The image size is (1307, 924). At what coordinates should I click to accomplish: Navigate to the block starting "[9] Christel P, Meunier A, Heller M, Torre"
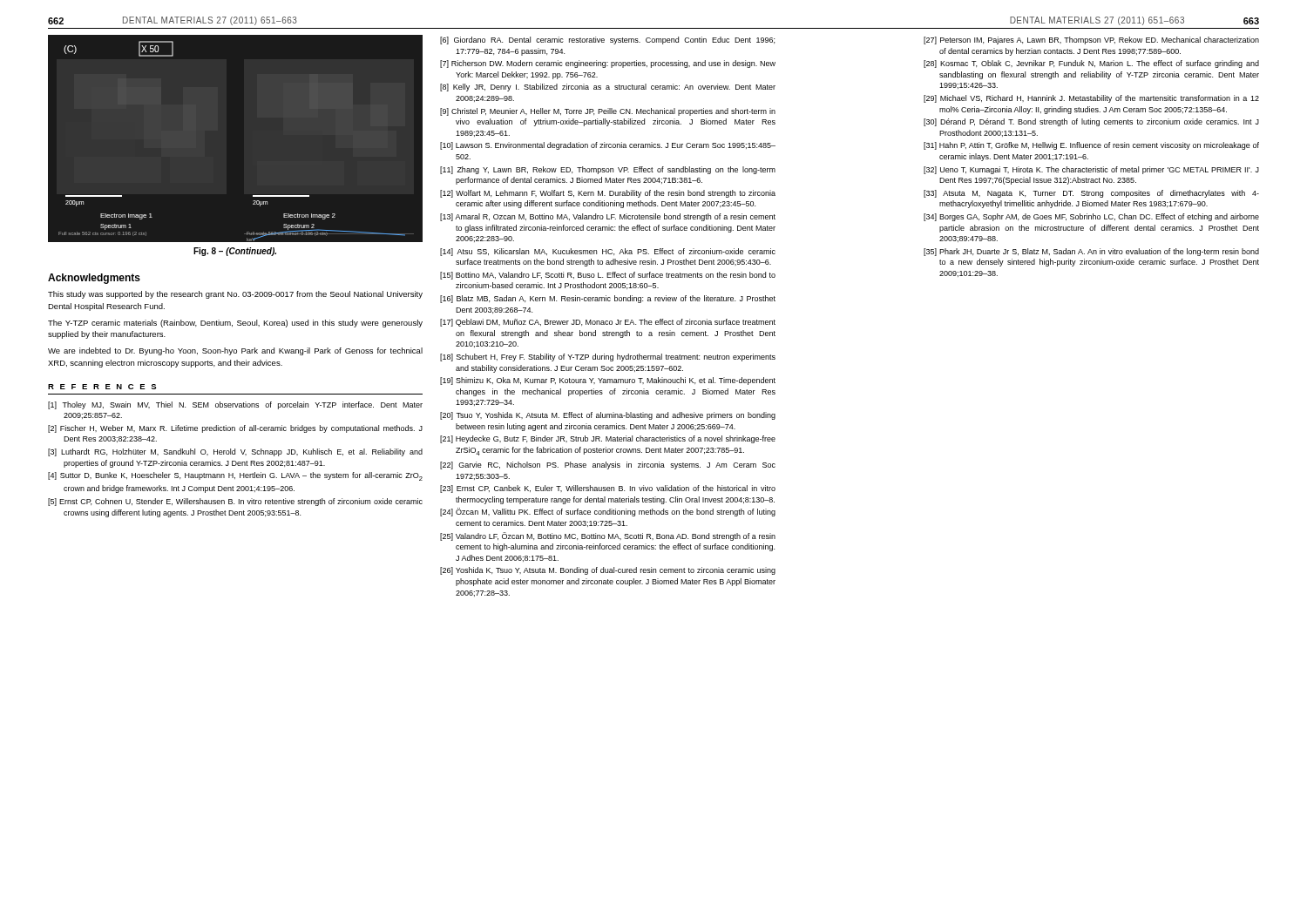click(608, 122)
